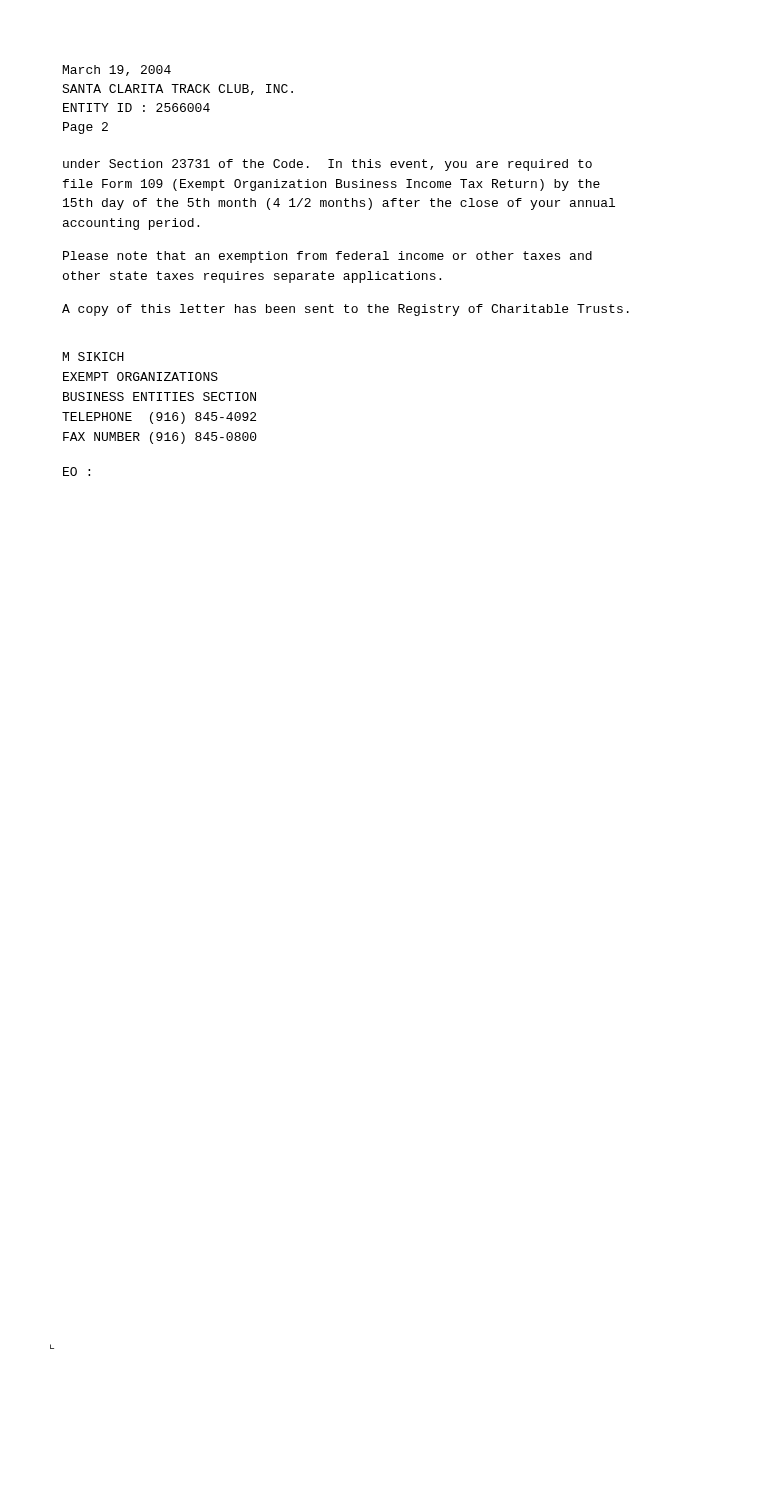The width and height of the screenshot is (781, 1500).
Task: Select the region starting "A copy of"
Action: (x=347, y=310)
